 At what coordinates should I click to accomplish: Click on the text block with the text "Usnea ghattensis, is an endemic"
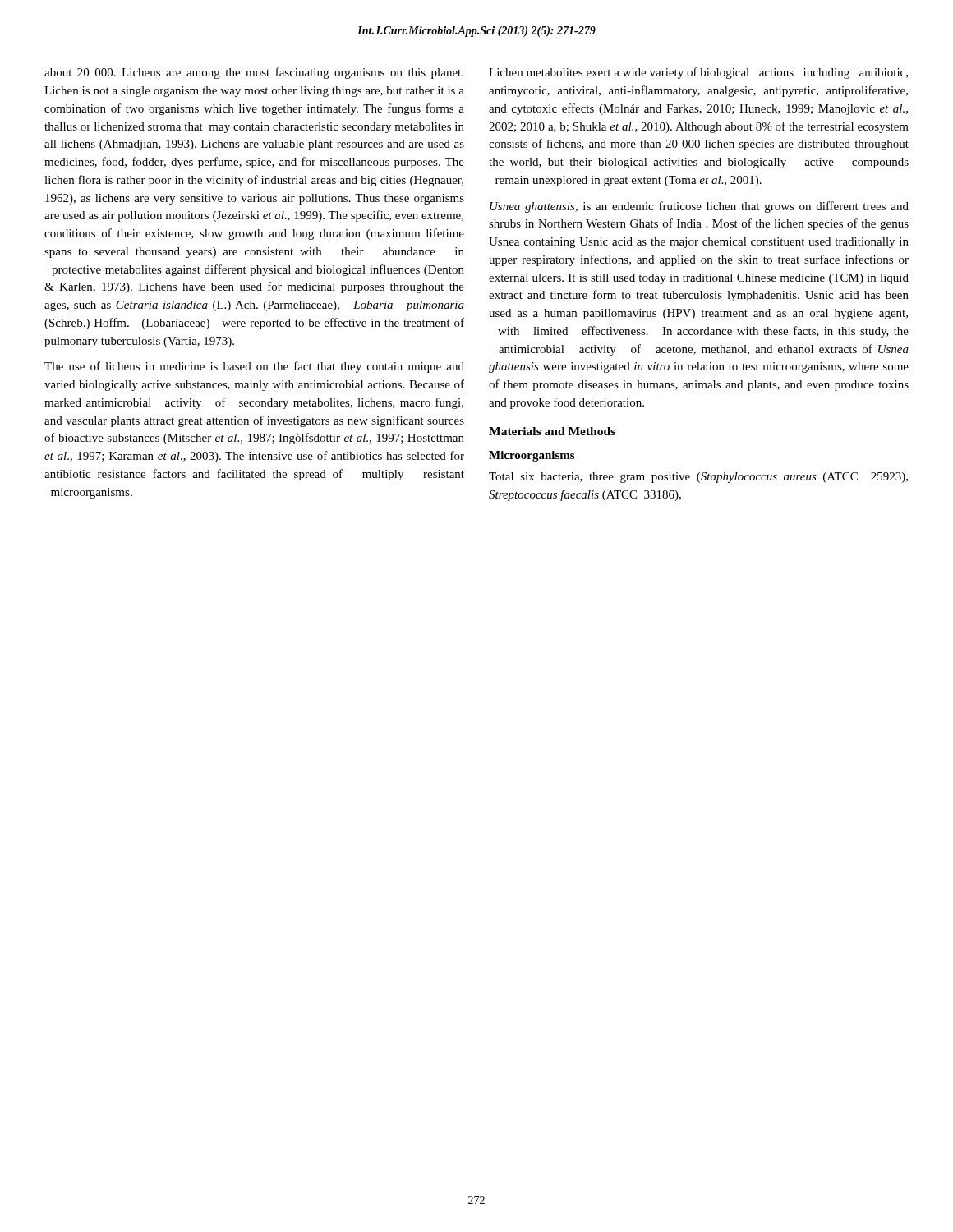point(699,305)
